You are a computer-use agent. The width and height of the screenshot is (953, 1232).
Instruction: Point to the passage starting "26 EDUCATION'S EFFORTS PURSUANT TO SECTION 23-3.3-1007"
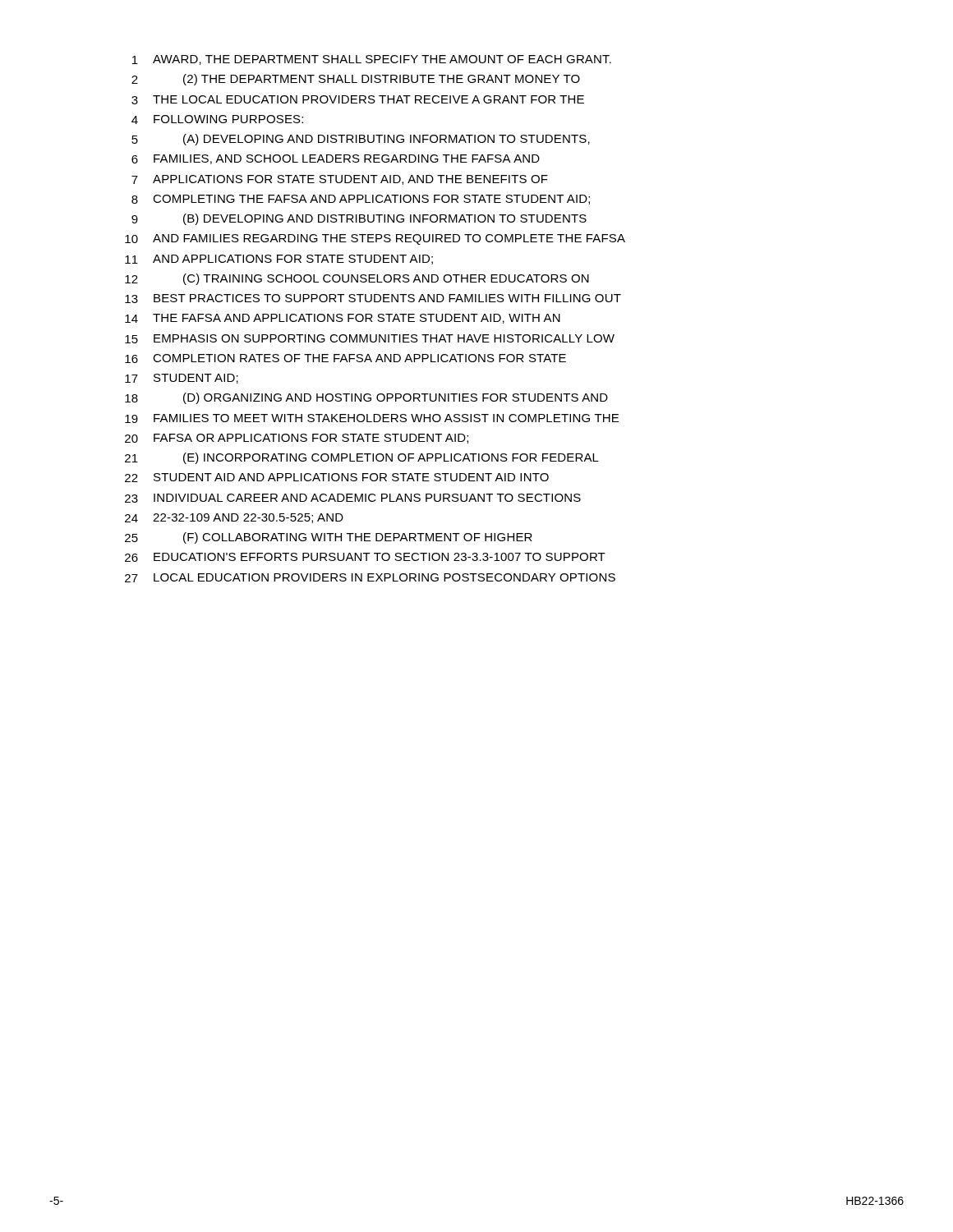click(x=485, y=557)
